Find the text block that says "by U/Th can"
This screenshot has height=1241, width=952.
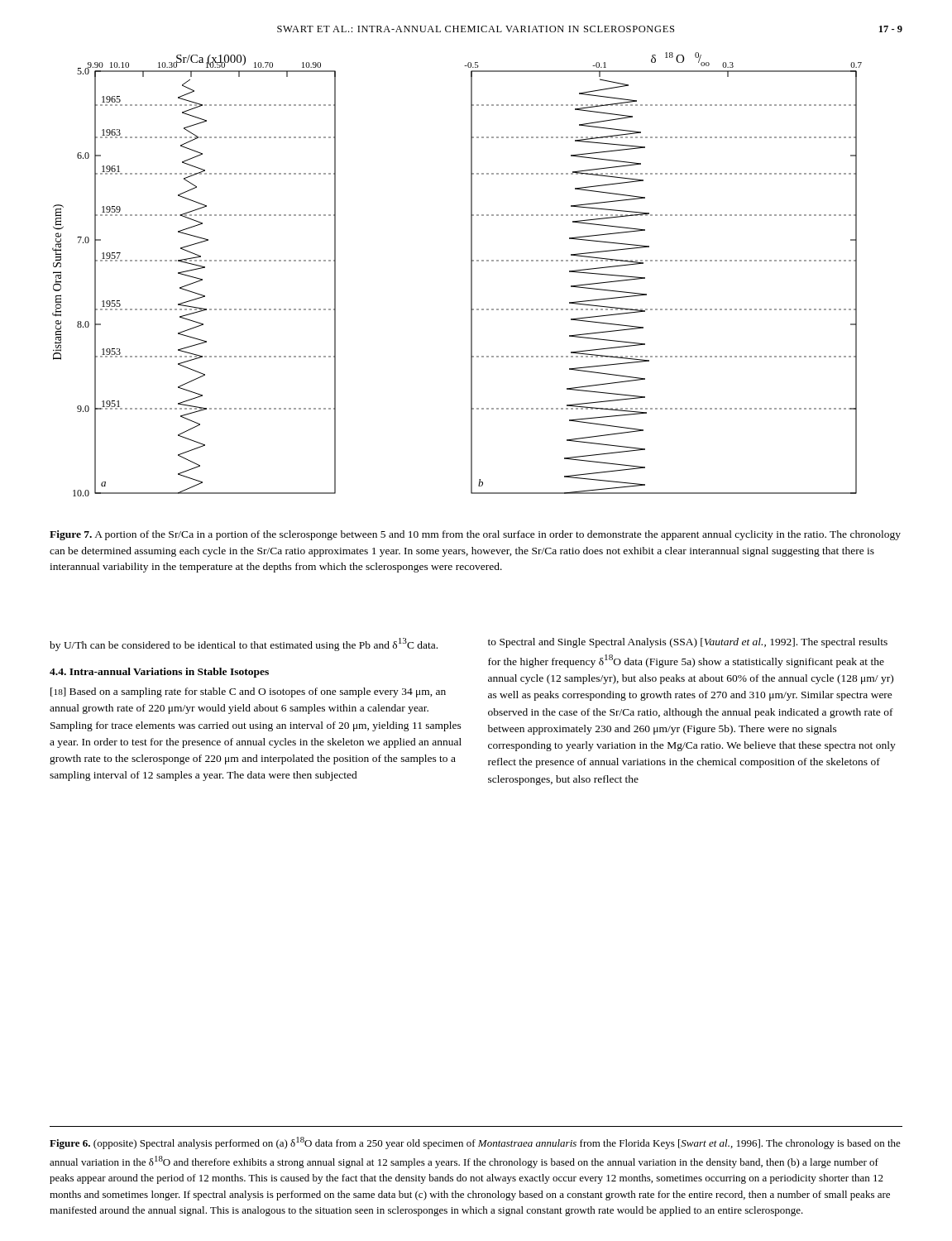coord(257,710)
